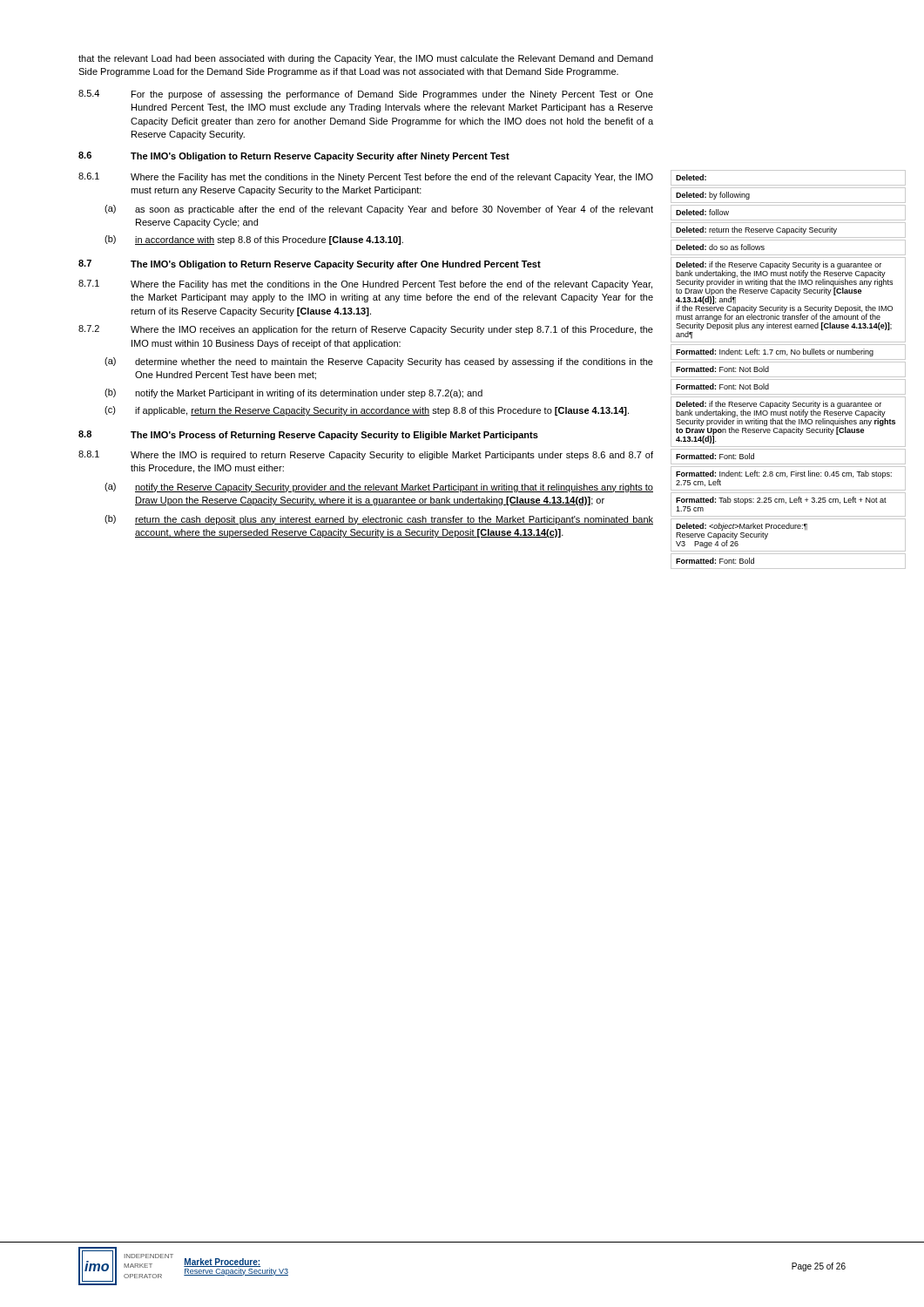
Task: Select the text starting "(a) notify the Reserve"
Action: point(379,494)
